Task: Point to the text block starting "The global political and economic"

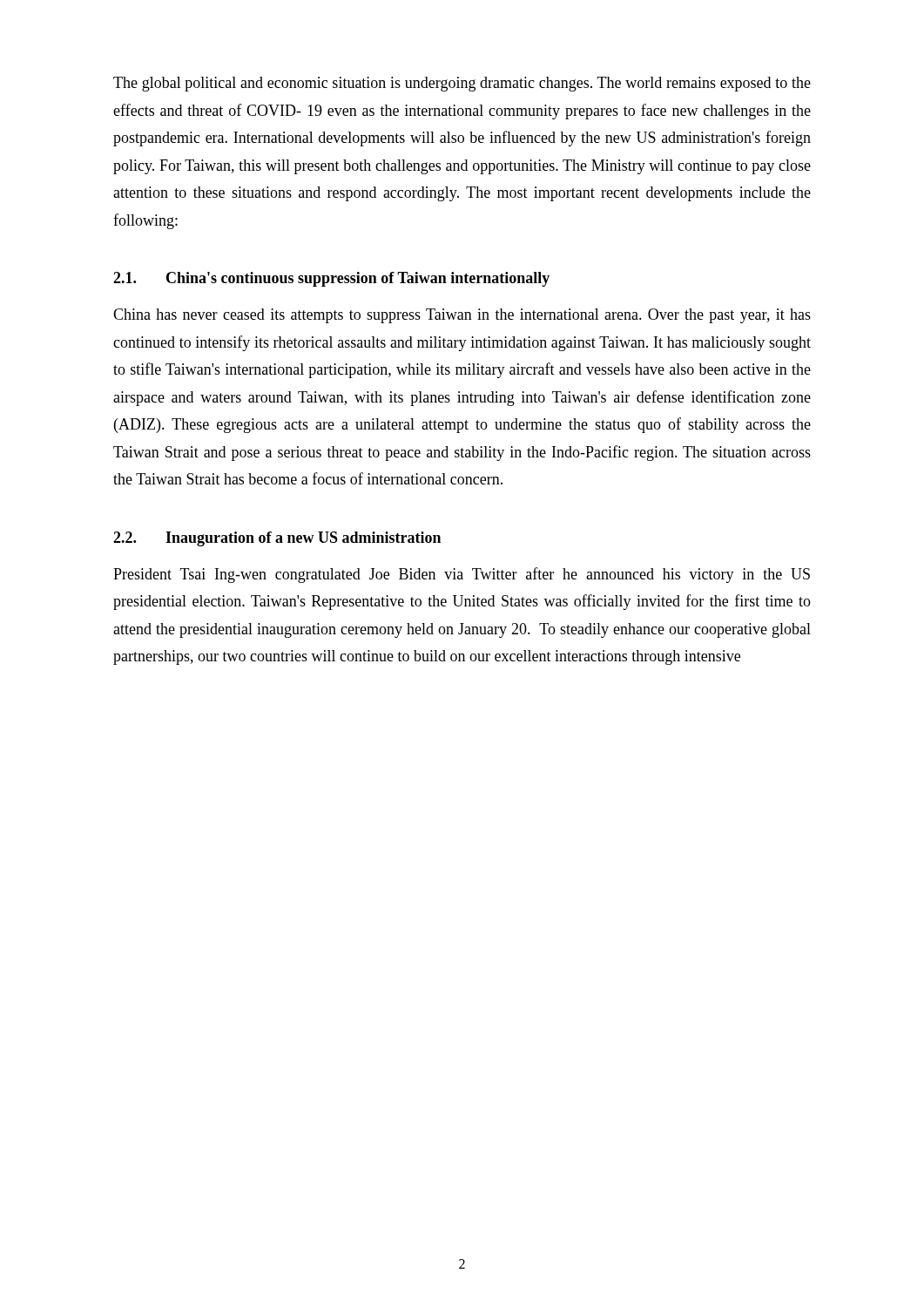Action: coord(462,151)
